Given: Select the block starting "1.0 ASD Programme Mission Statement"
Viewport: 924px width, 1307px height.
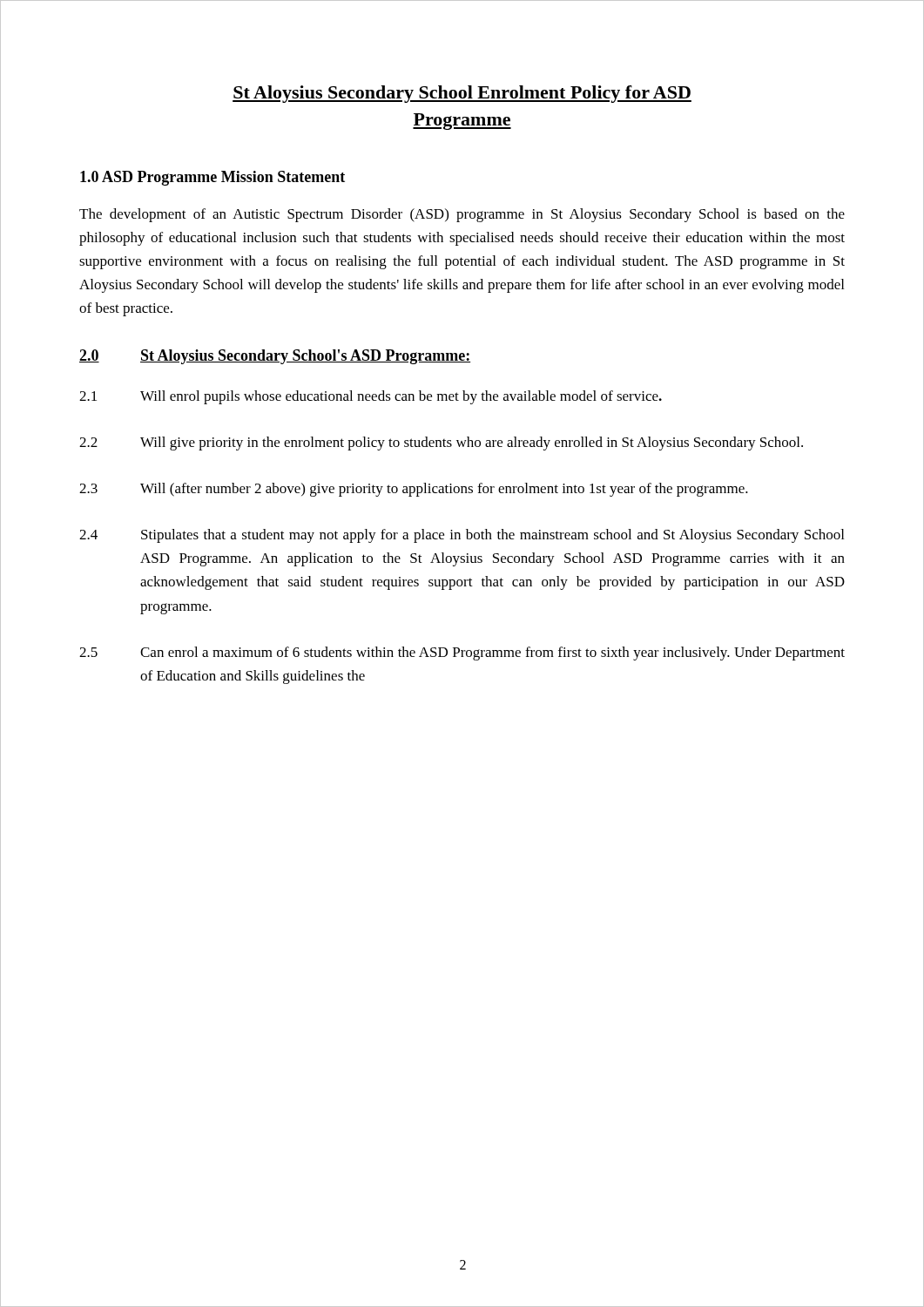Looking at the screenshot, I should (x=212, y=177).
